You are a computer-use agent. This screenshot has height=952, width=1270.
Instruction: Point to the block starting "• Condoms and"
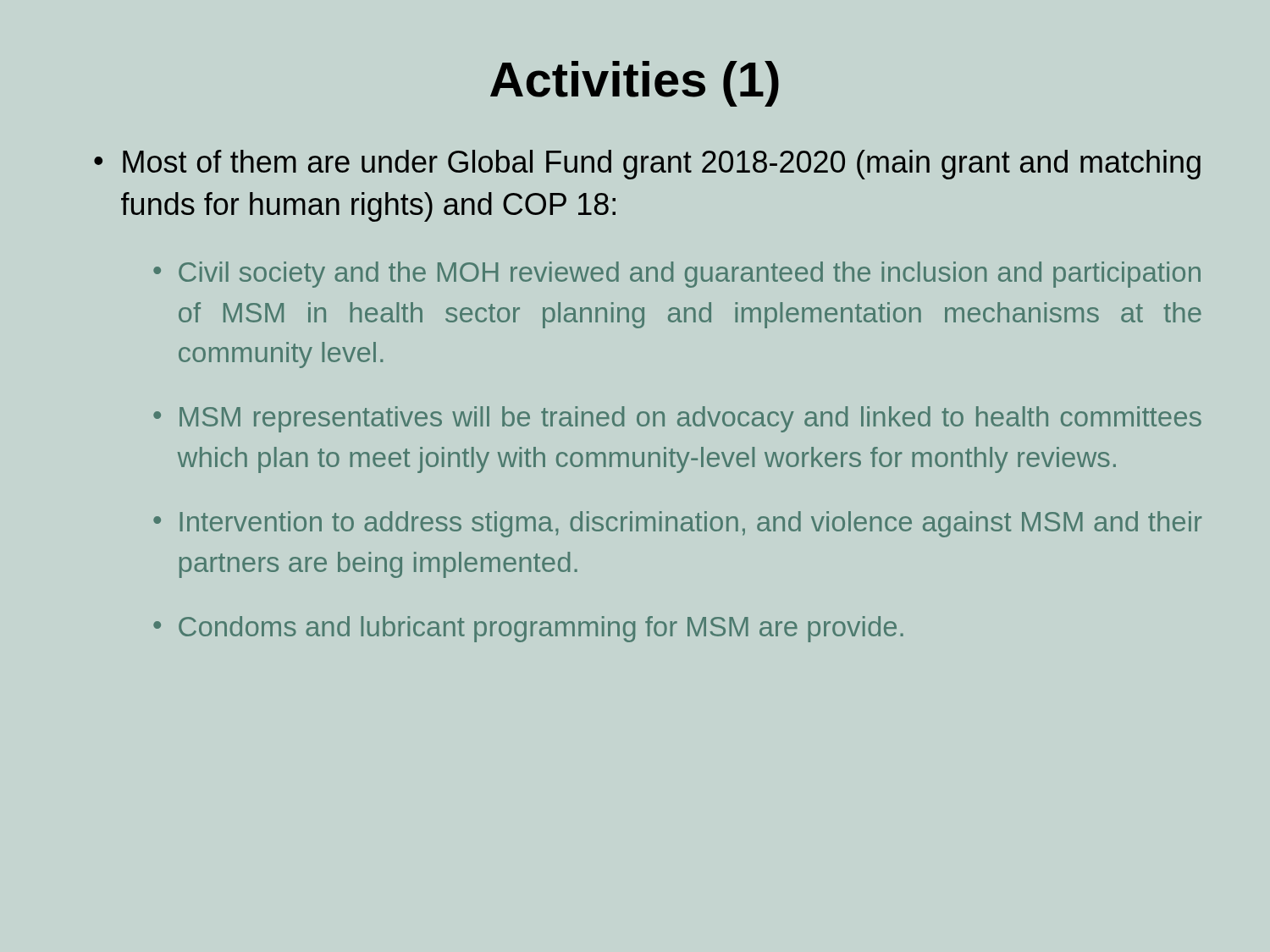click(677, 627)
